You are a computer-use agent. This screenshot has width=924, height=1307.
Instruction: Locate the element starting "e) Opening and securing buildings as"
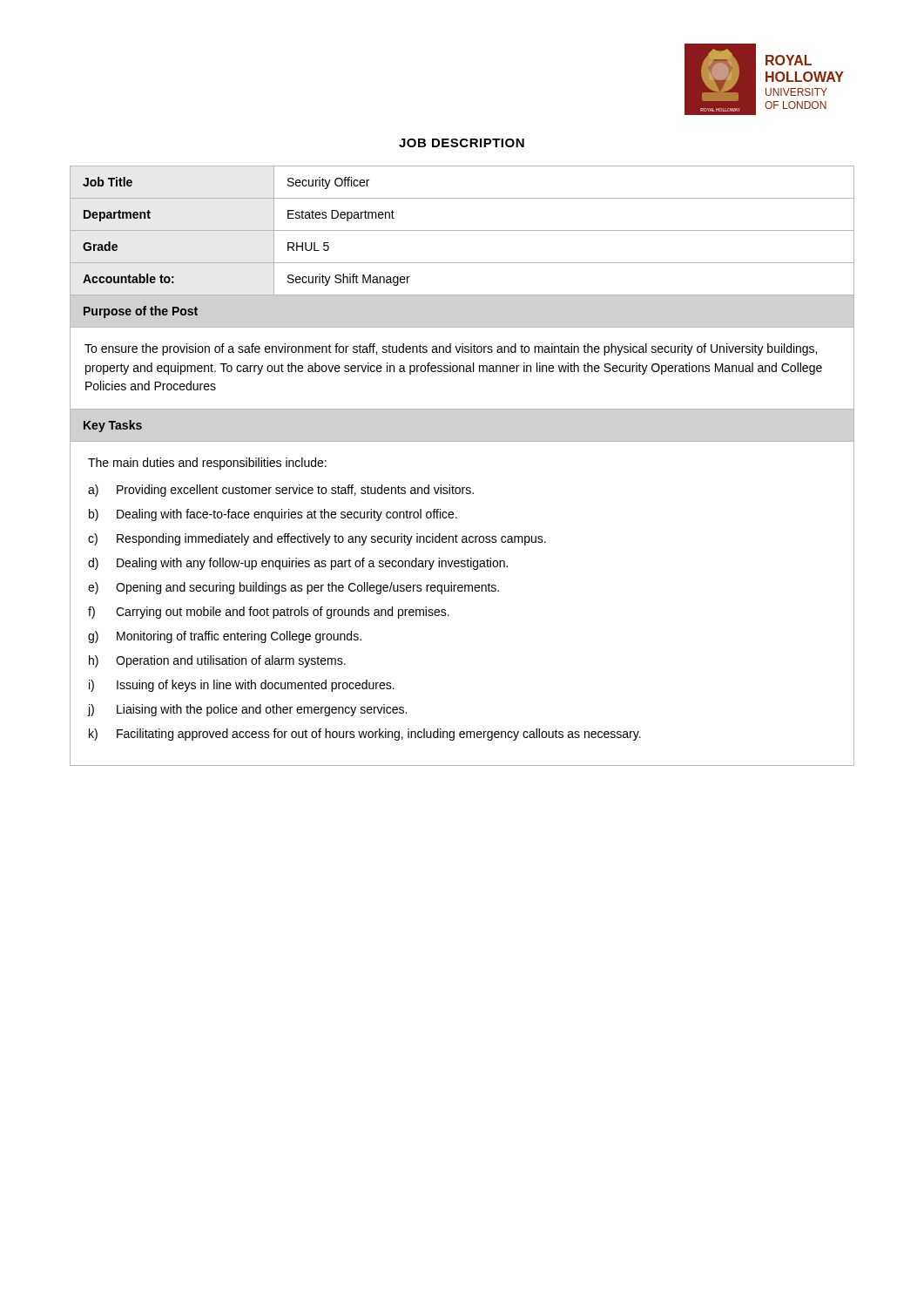click(294, 588)
